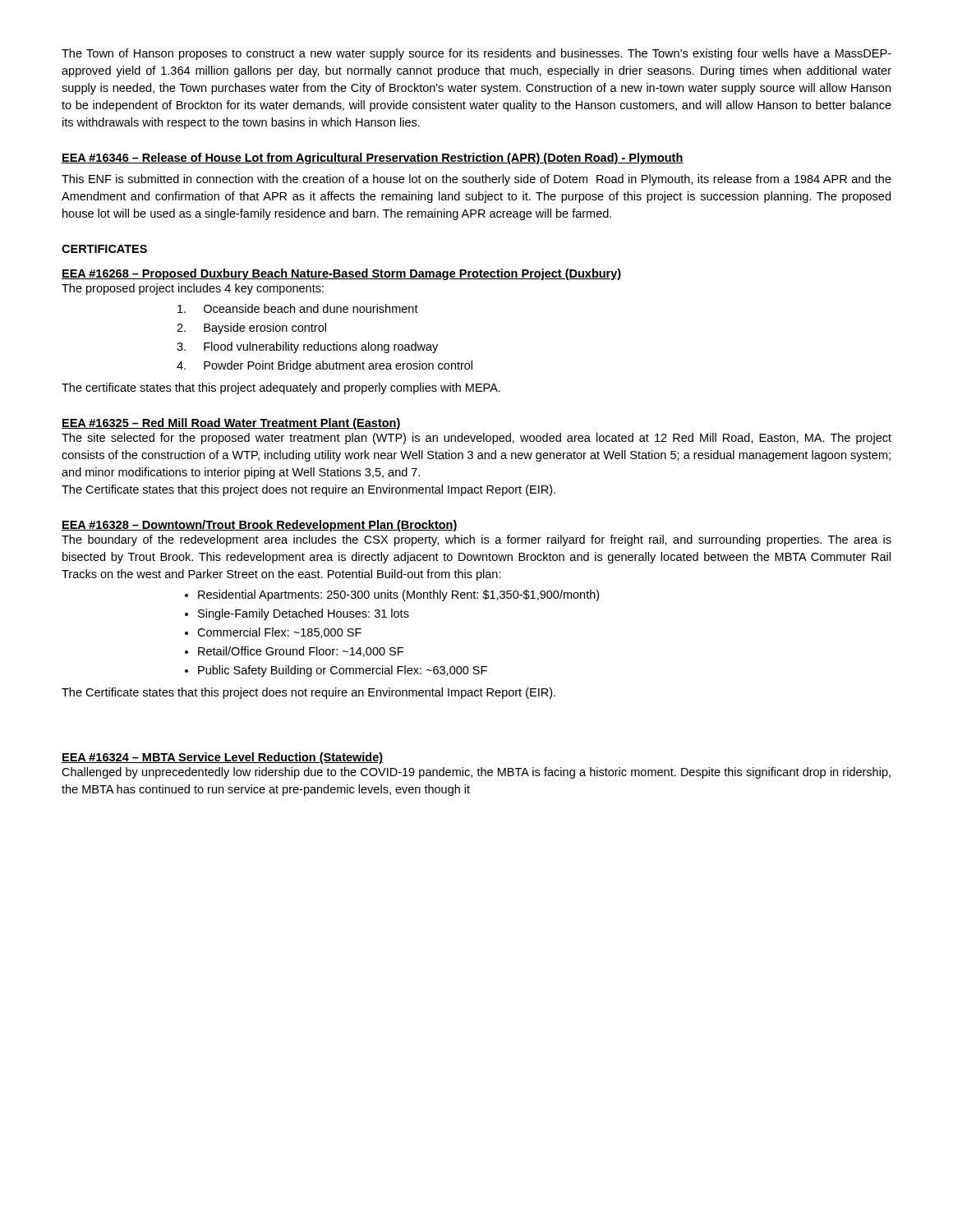Point to the block starting "3. Flood vulnerability reductions along roadway"
Viewport: 953px width, 1232px height.
click(x=307, y=347)
